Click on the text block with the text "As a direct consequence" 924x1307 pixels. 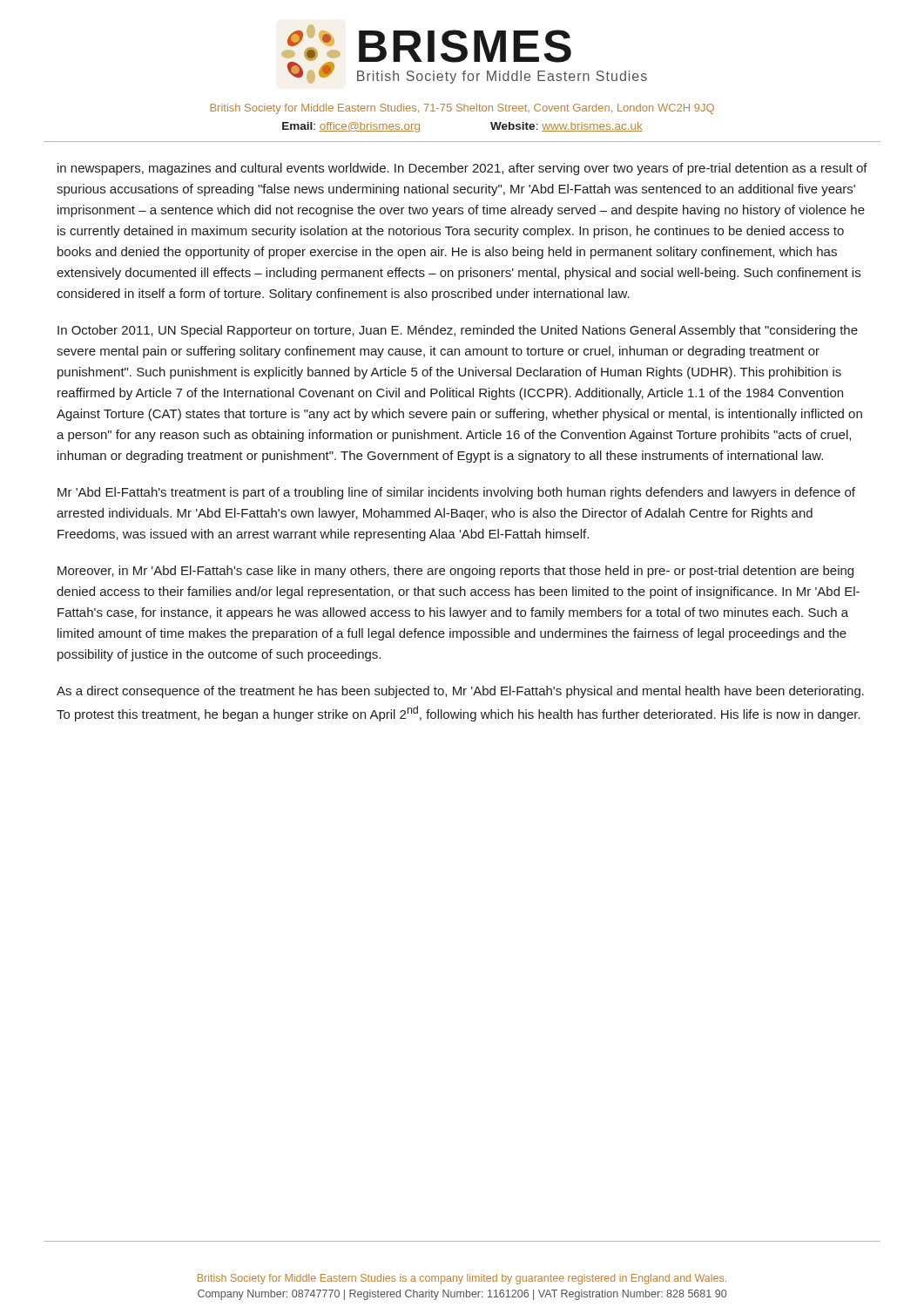[x=461, y=702]
